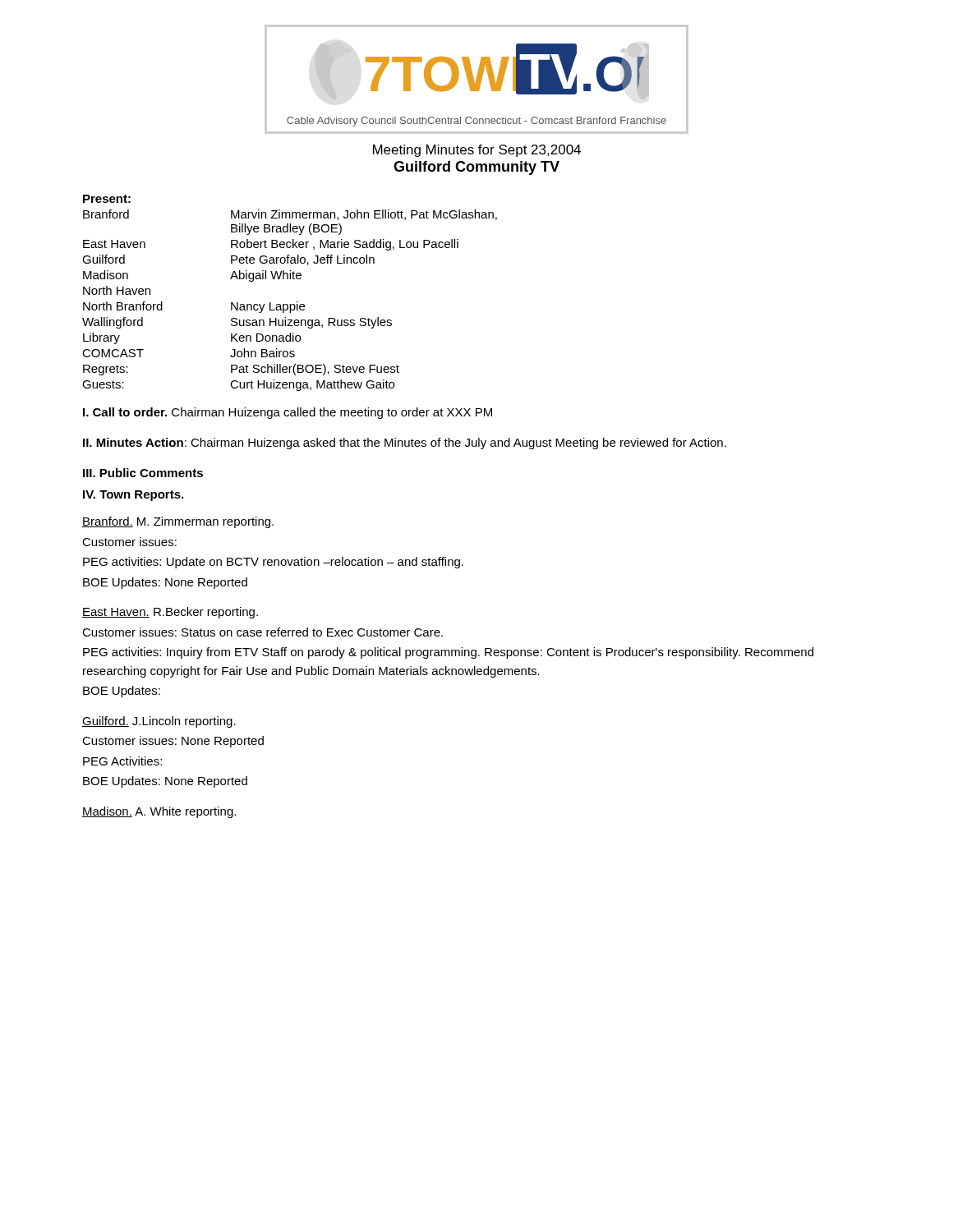Image resolution: width=953 pixels, height=1232 pixels.
Task: Find the logo
Action: (x=476, y=79)
